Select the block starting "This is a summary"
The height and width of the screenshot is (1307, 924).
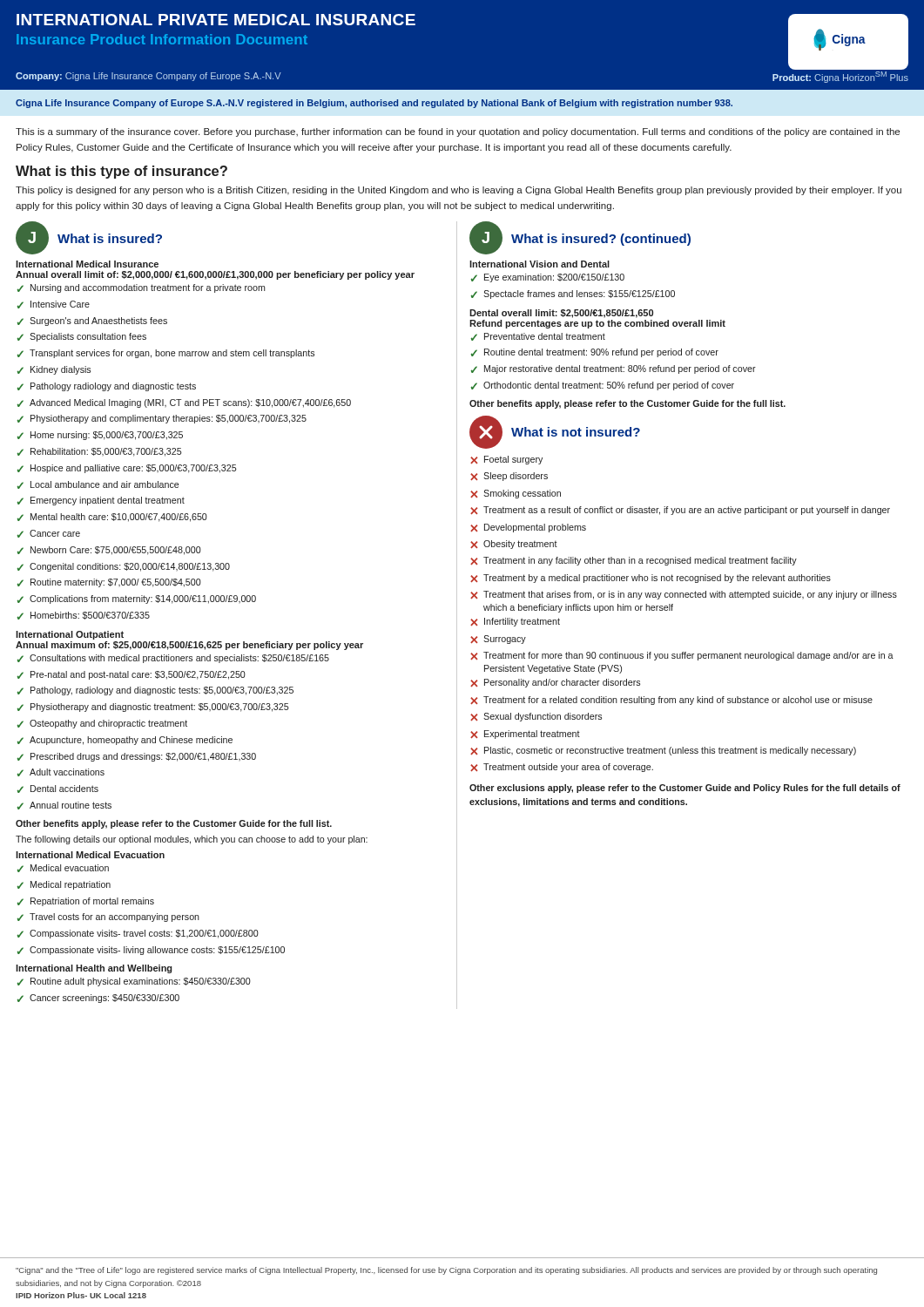tap(458, 139)
